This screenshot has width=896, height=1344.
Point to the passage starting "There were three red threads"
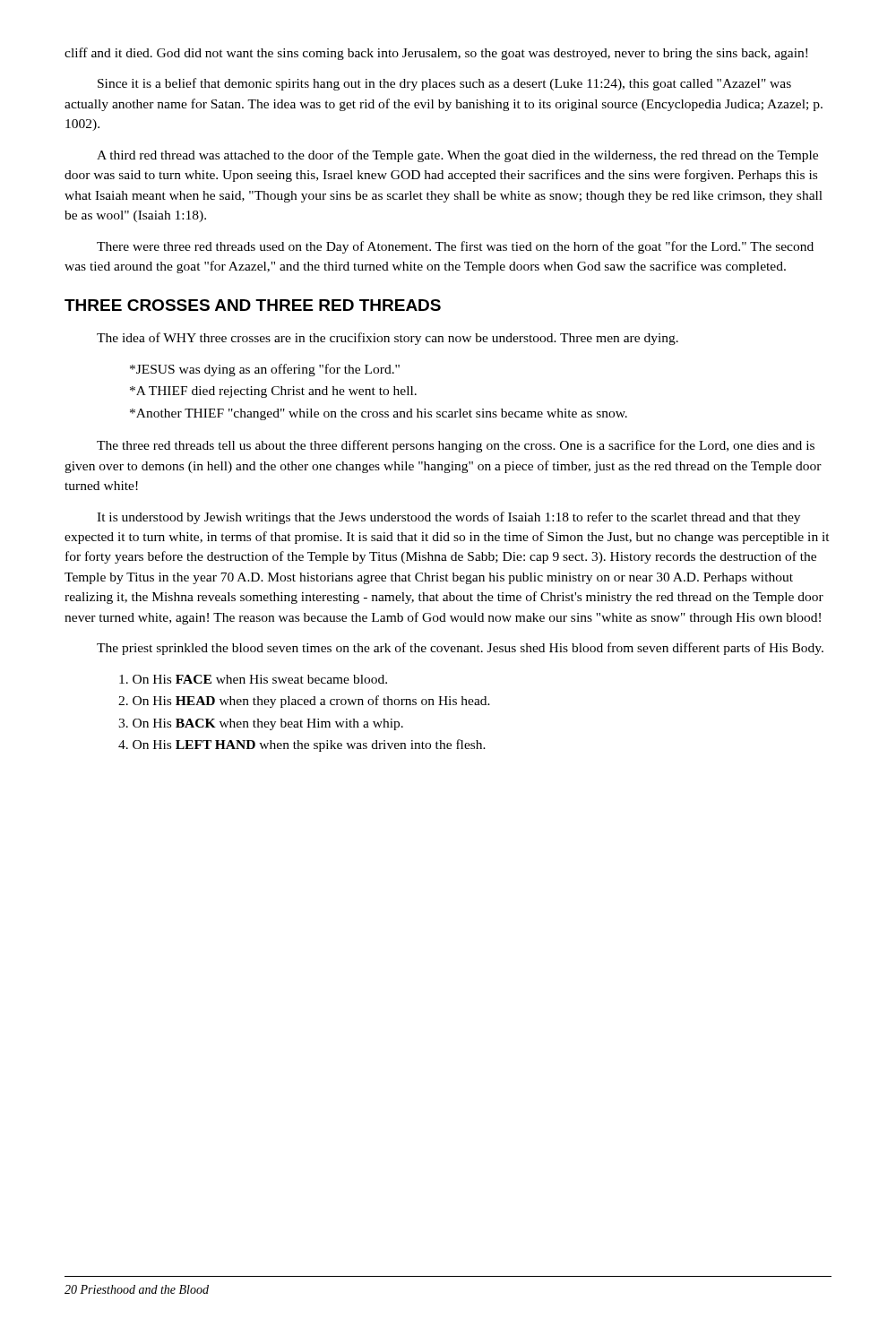(448, 256)
